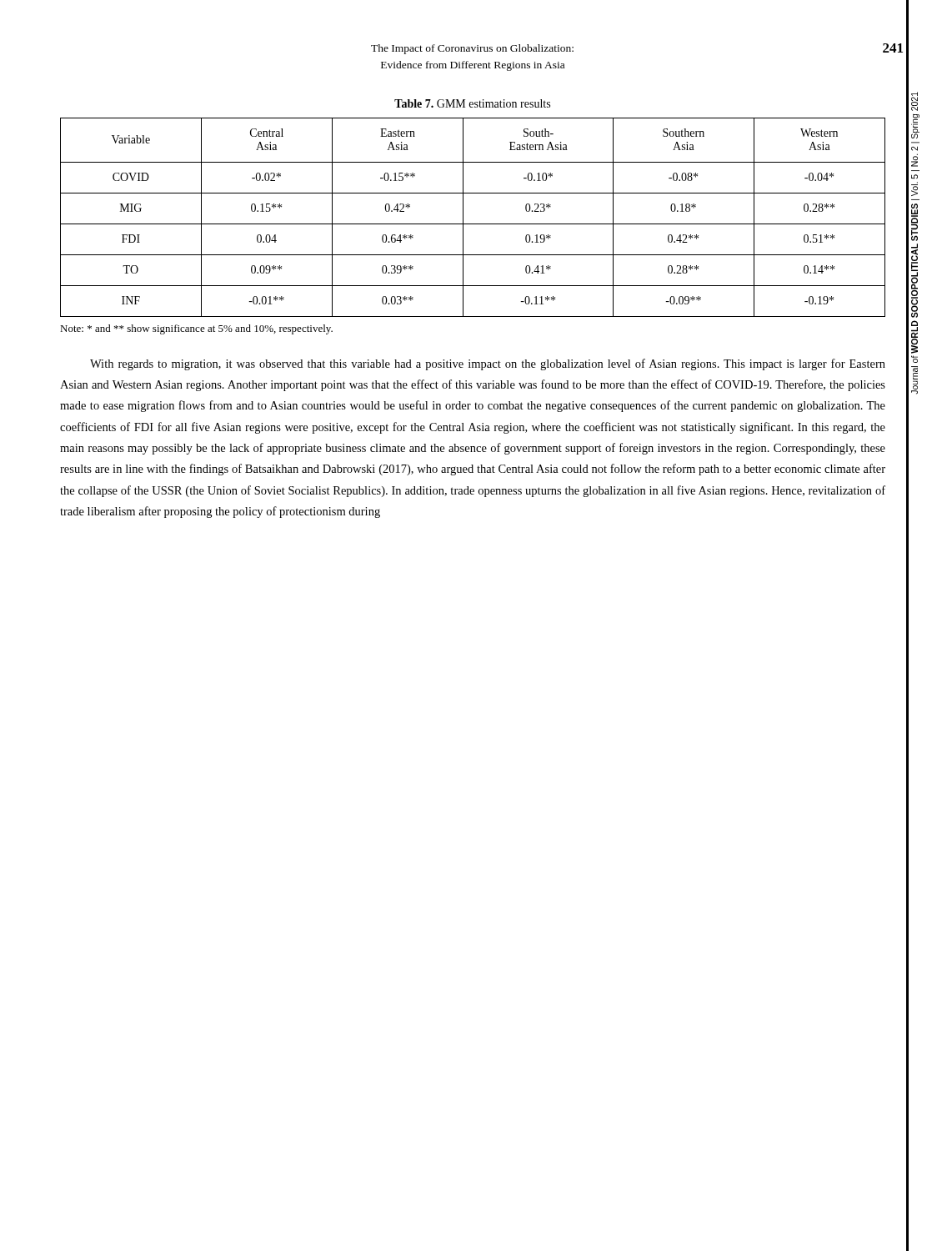
Task: Navigate to the region starting "Note: * and **"
Action: coord(197,328)
